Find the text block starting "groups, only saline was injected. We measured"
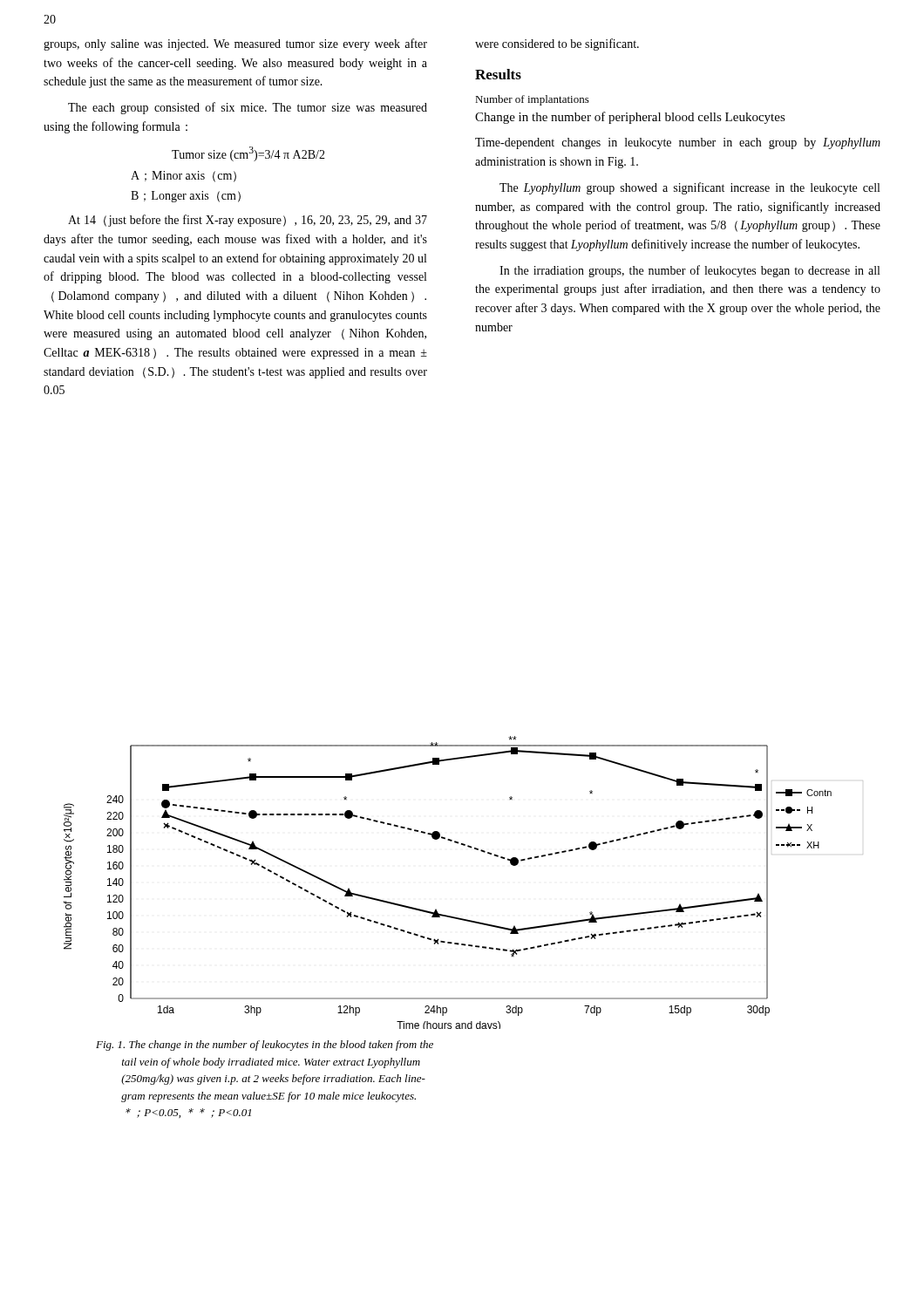 coord(235,63)
